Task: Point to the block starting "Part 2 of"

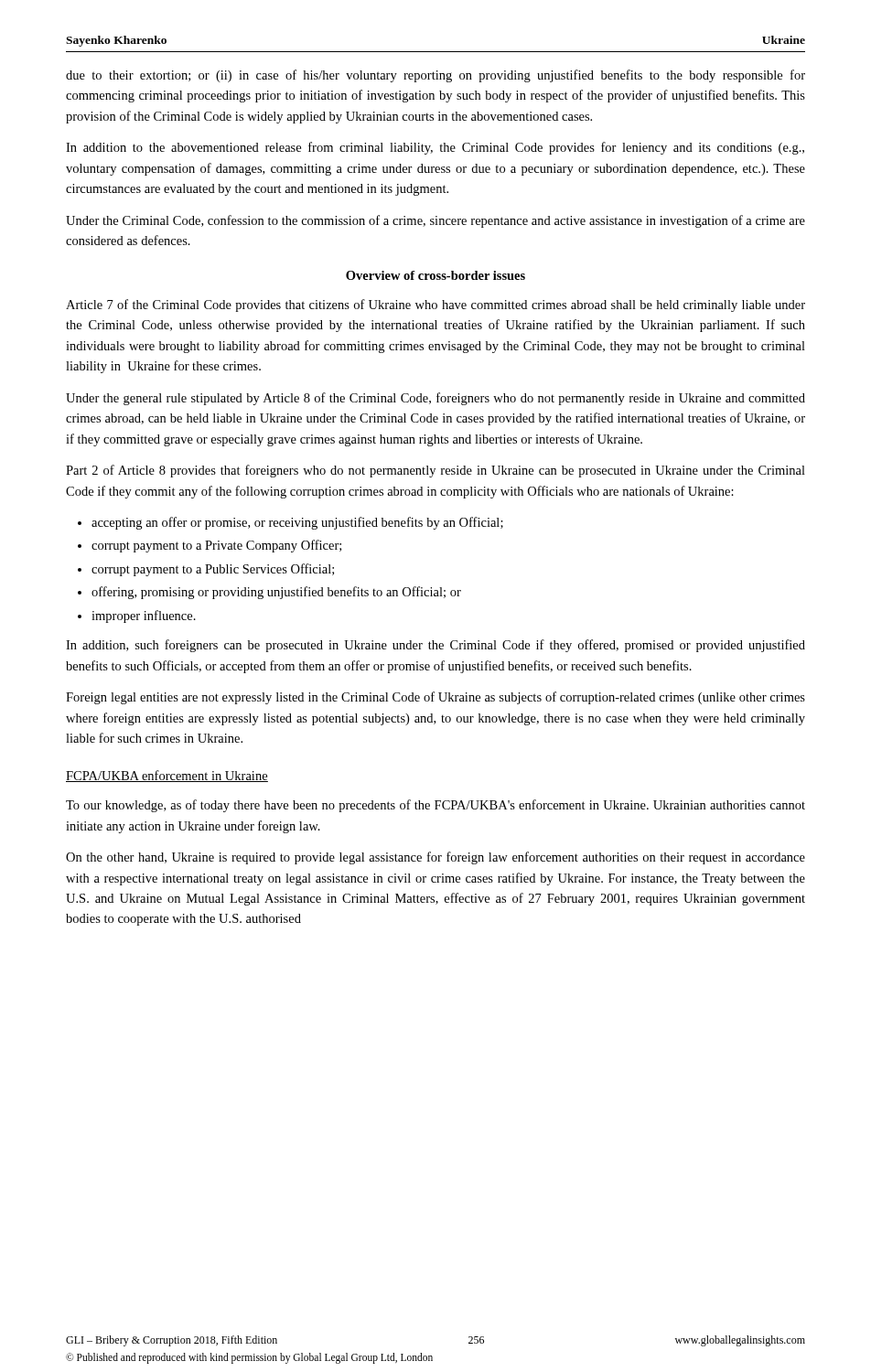Action: tap(436, 480)
